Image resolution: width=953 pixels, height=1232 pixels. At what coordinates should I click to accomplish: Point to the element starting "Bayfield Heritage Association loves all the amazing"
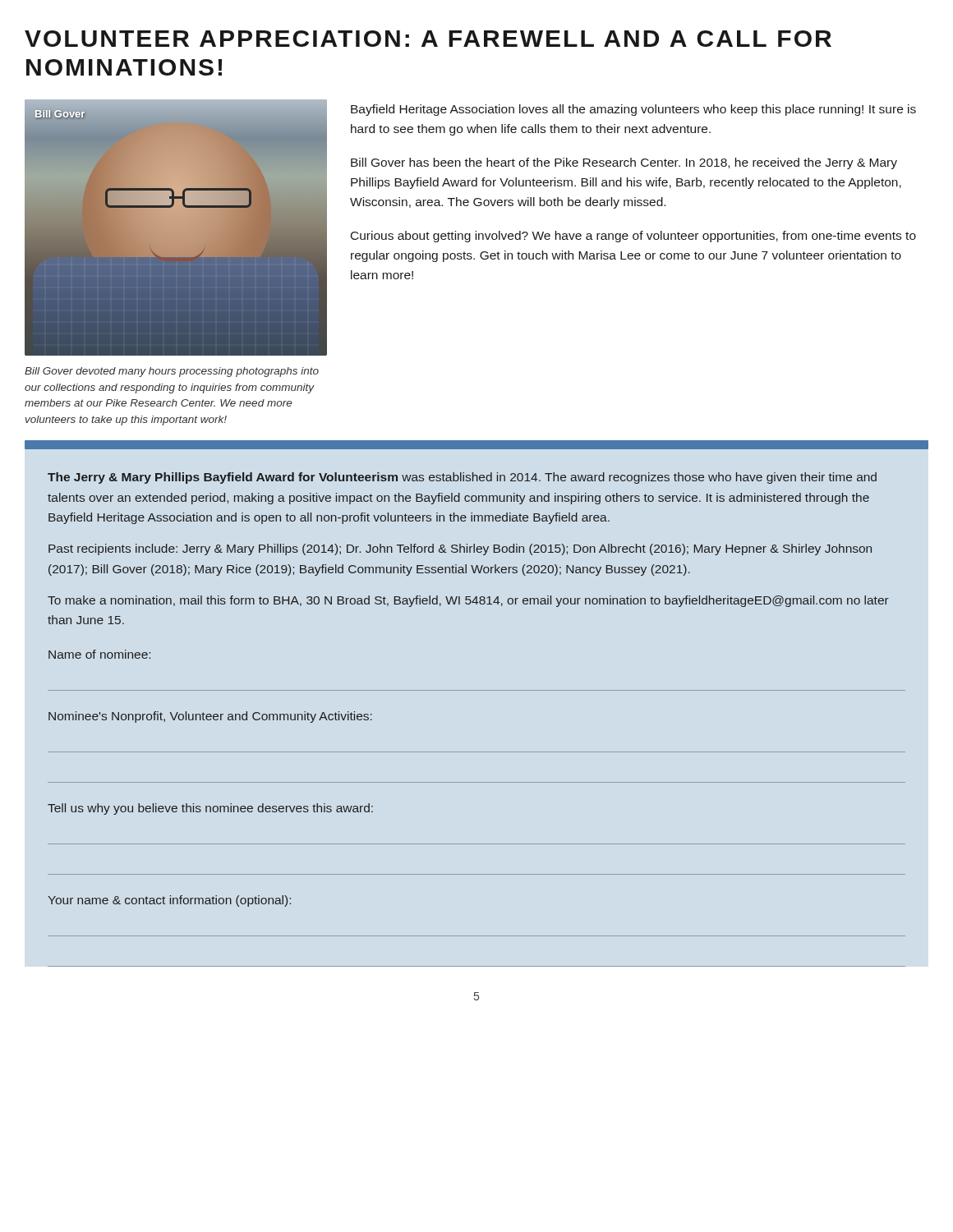point(639,192)
